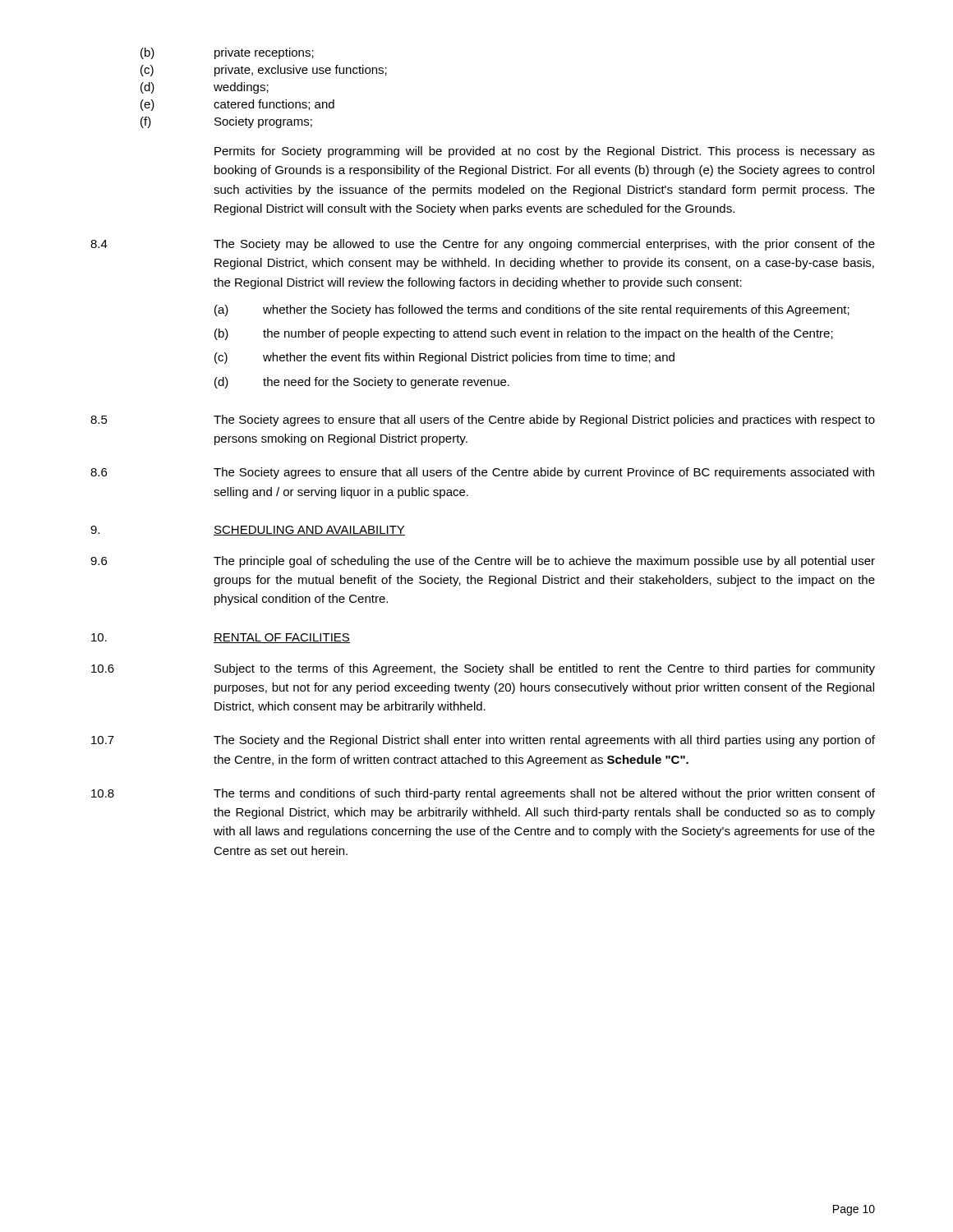Locate the list item that says "(a) whether the Society"
The width and height of the screenshot is (953, 1232).
pos(544,309)
